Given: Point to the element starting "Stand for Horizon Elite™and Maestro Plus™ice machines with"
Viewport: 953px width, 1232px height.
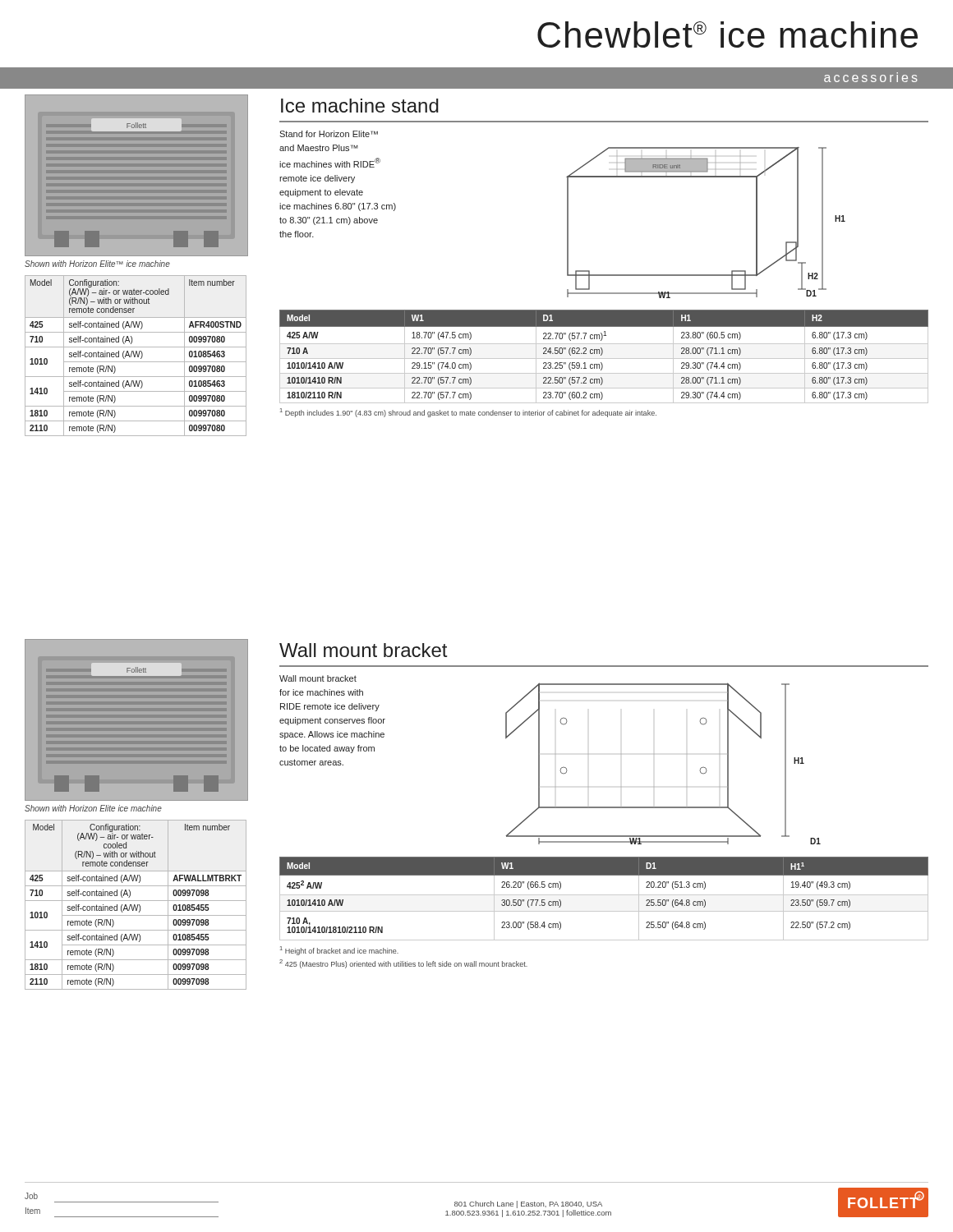Looking at the screenshot, I should (x=338, y=184).
